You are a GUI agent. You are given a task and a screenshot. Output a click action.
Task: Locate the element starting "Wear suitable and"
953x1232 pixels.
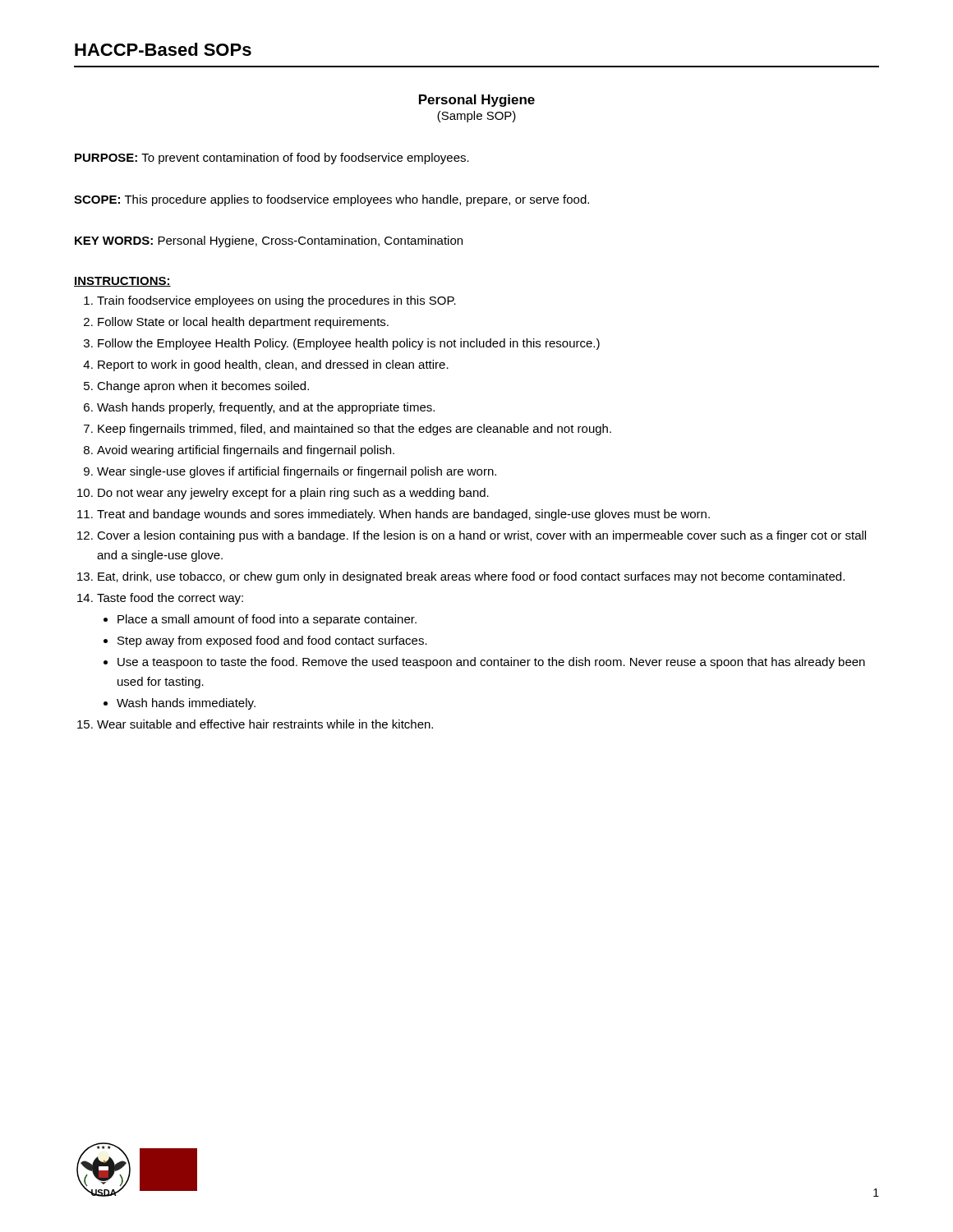tap(266, 724)
